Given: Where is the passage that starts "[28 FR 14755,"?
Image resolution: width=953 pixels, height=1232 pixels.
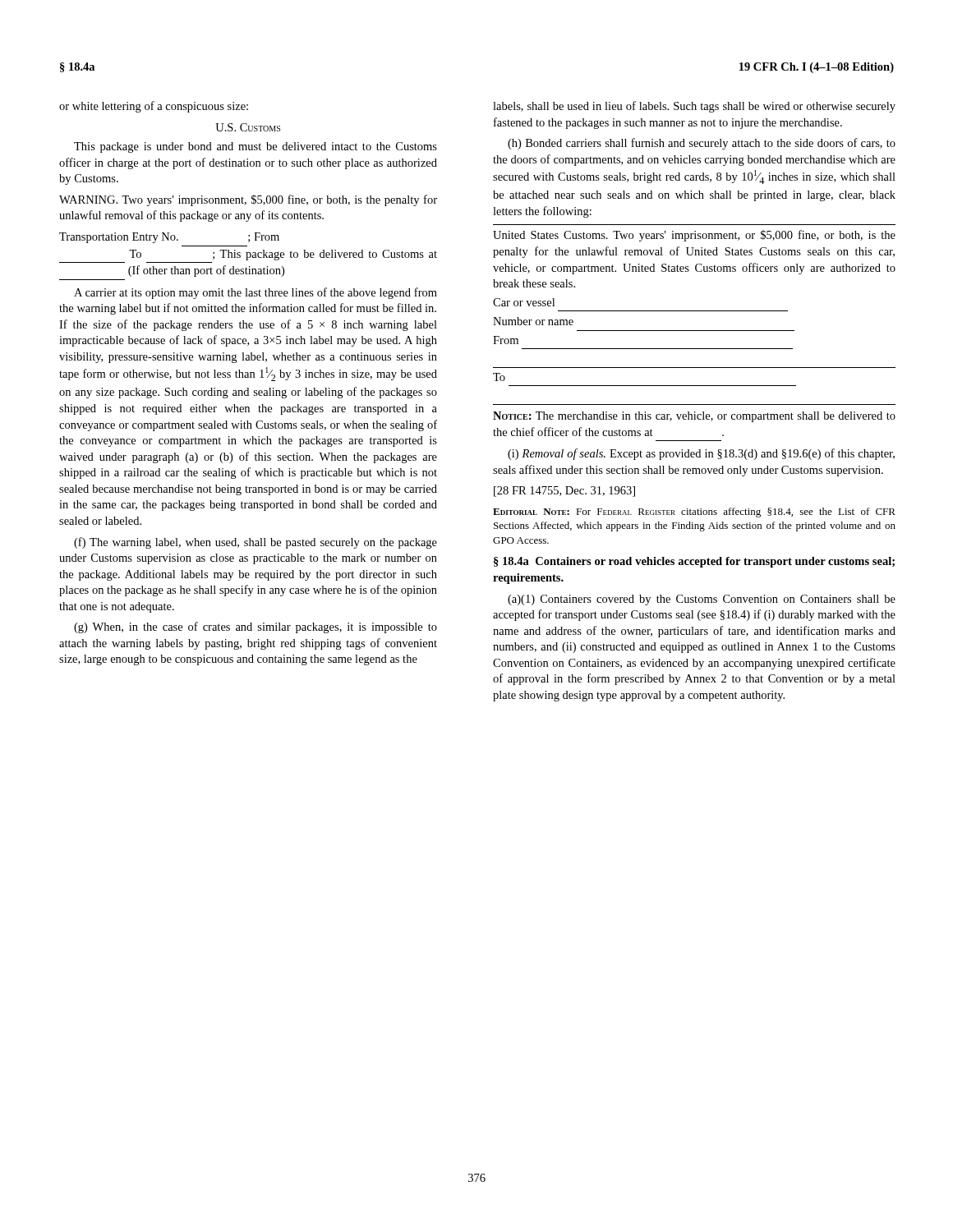Looking at the screenshot, I should coord(564,492).
